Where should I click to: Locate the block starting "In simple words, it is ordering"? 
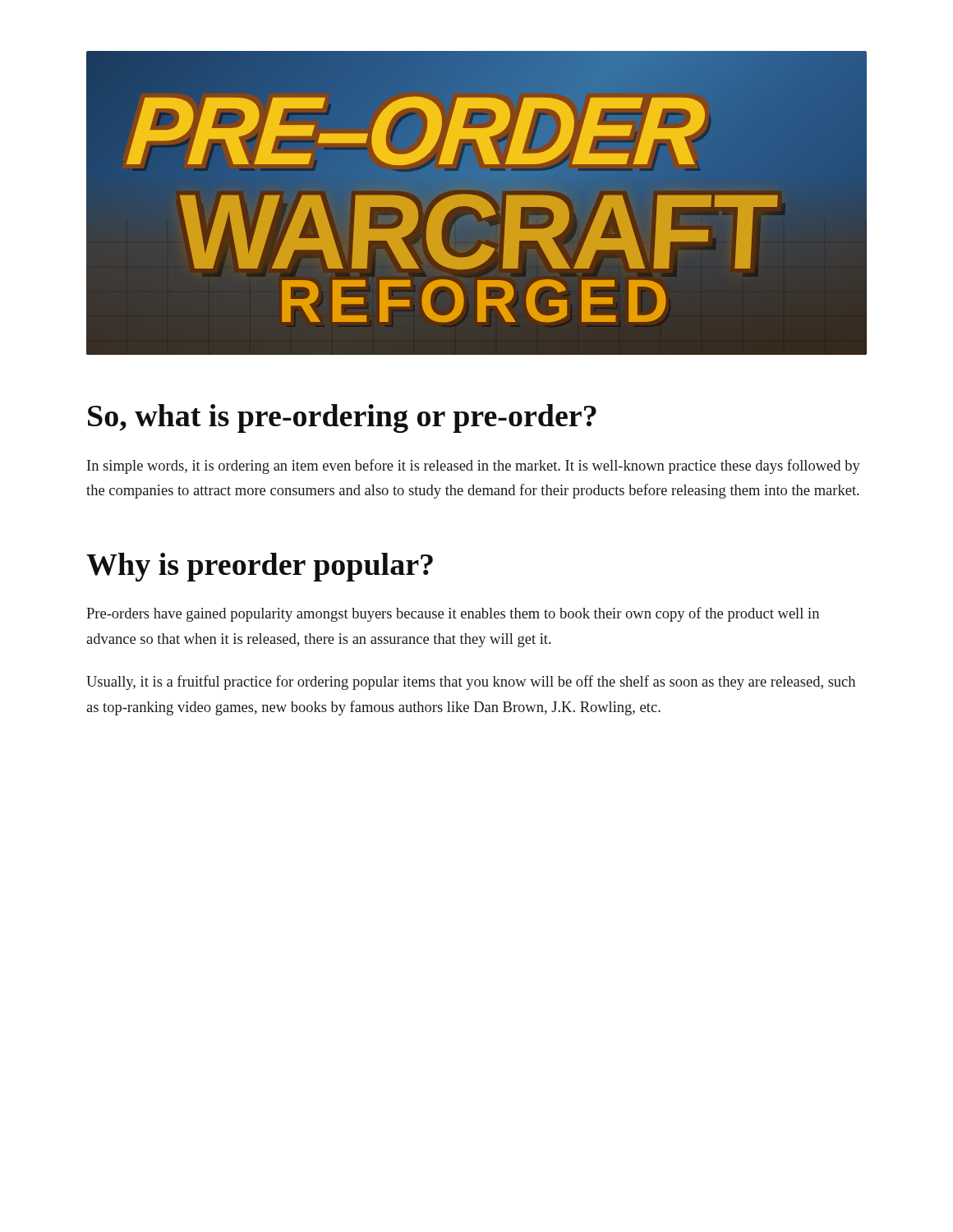pyautogui.click(x=476, y=478)
